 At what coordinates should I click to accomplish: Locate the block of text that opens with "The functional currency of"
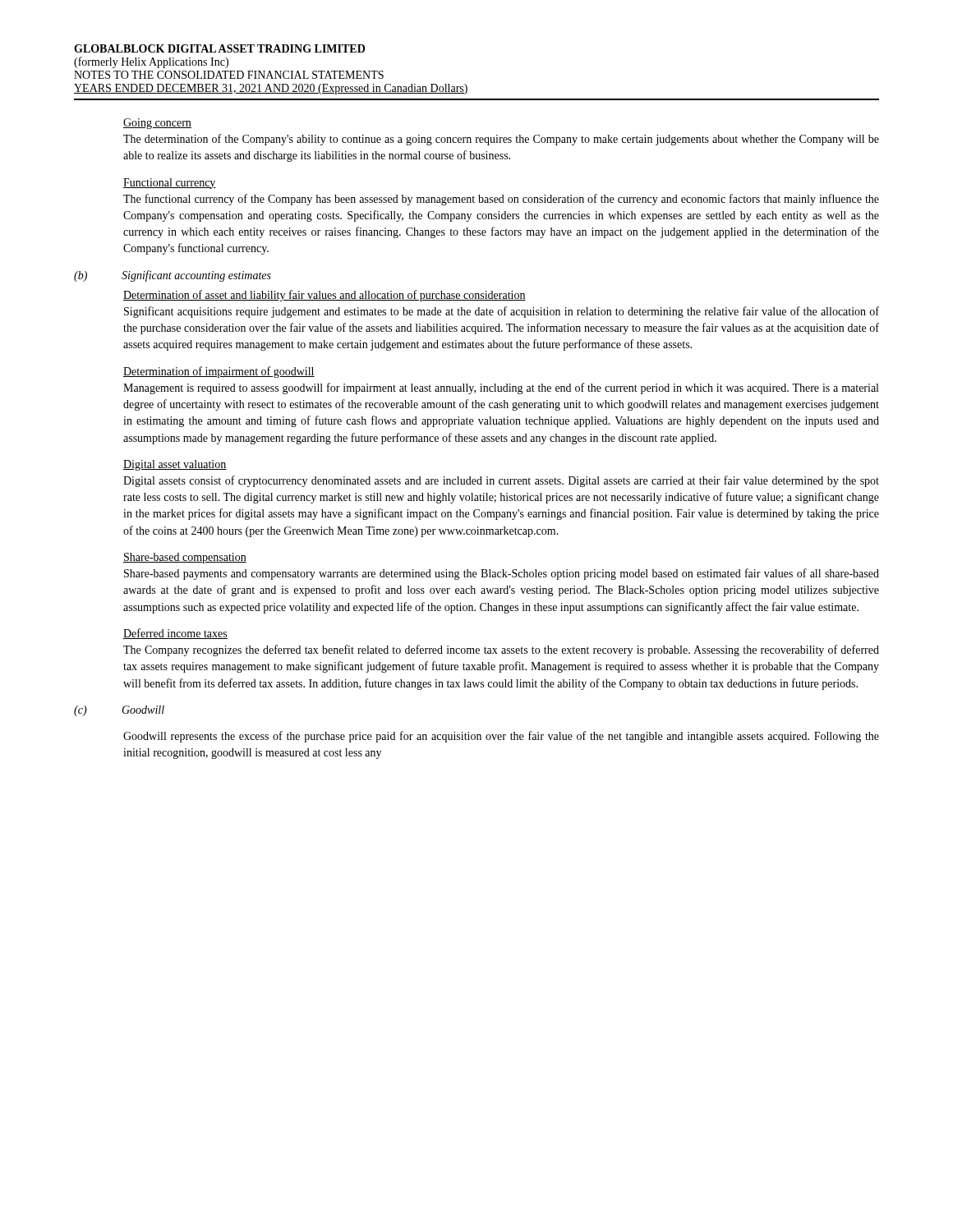point(501,224)
